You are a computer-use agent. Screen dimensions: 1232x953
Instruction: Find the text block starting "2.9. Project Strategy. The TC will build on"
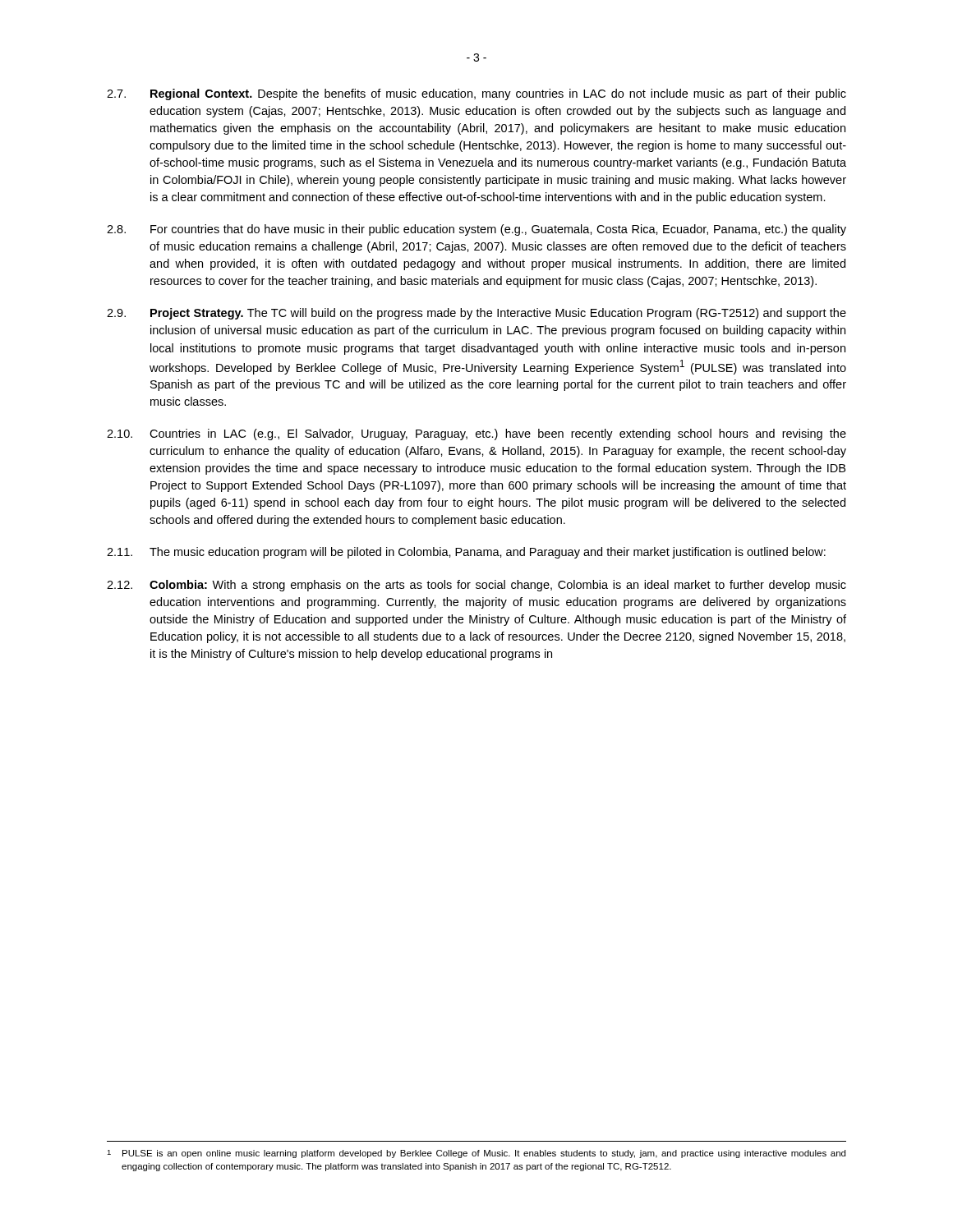click(x=476, y=358)
